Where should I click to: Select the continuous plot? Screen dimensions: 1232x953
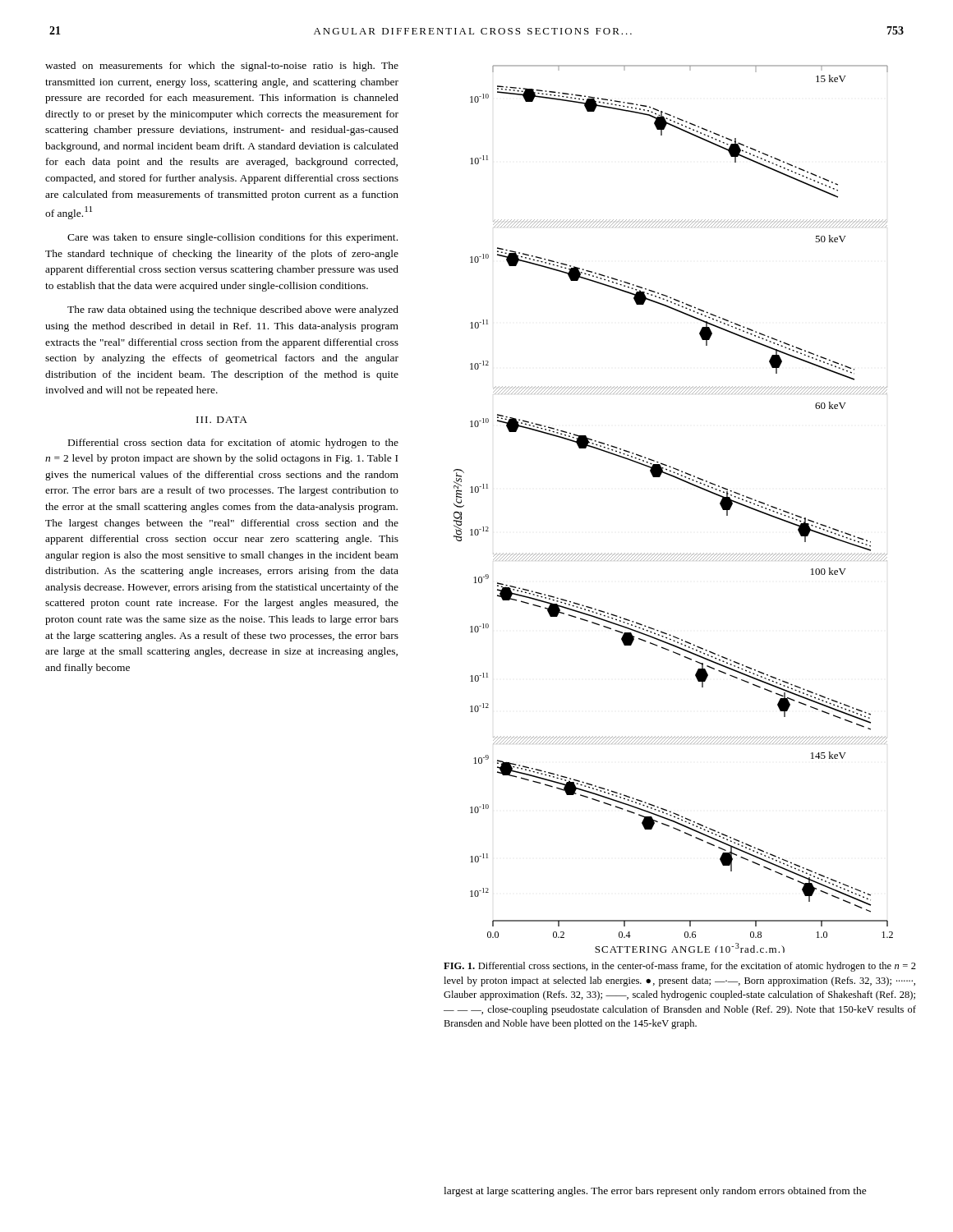pos(680,505)
